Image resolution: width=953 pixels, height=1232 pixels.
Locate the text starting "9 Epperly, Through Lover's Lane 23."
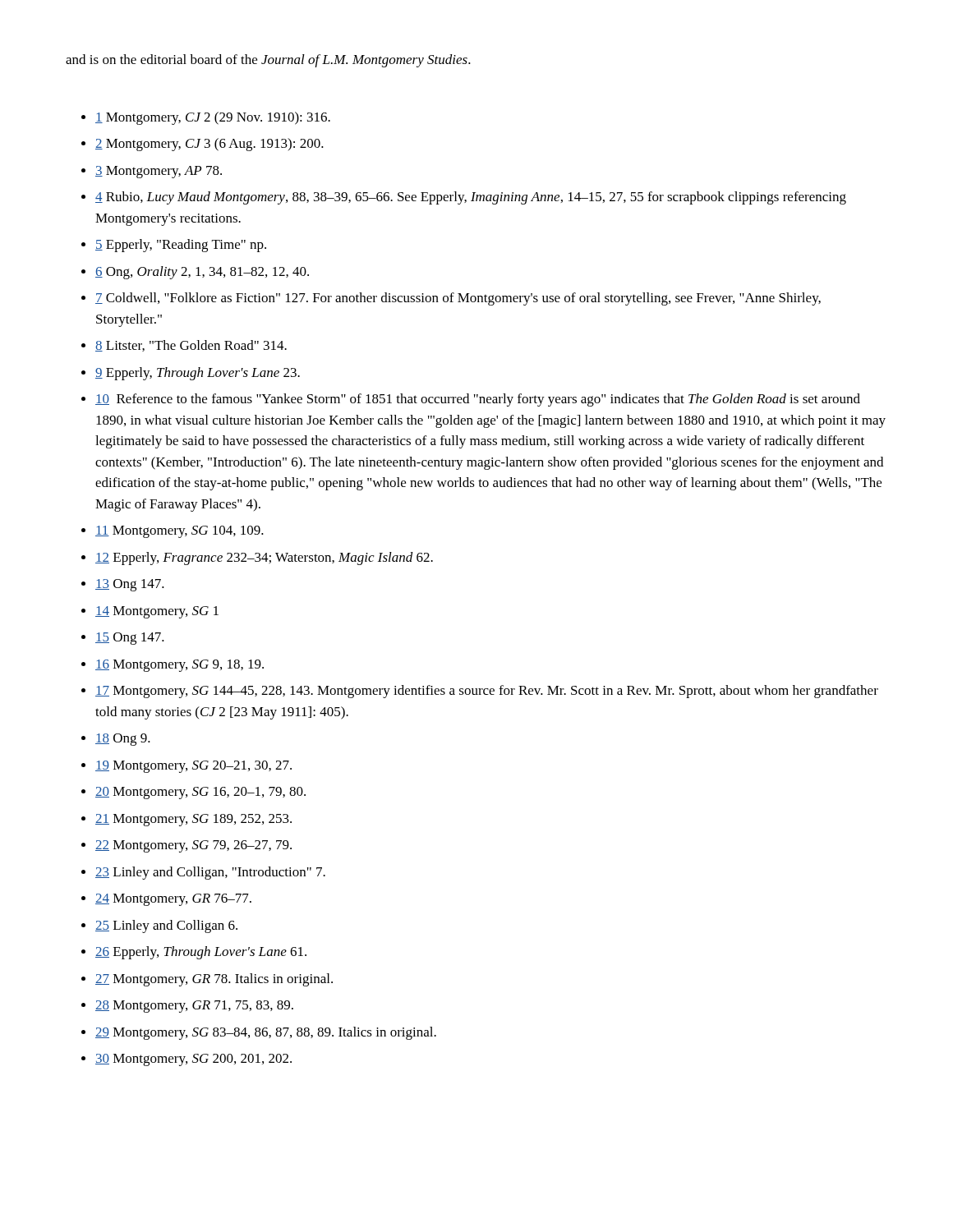[x=198, y=372]
